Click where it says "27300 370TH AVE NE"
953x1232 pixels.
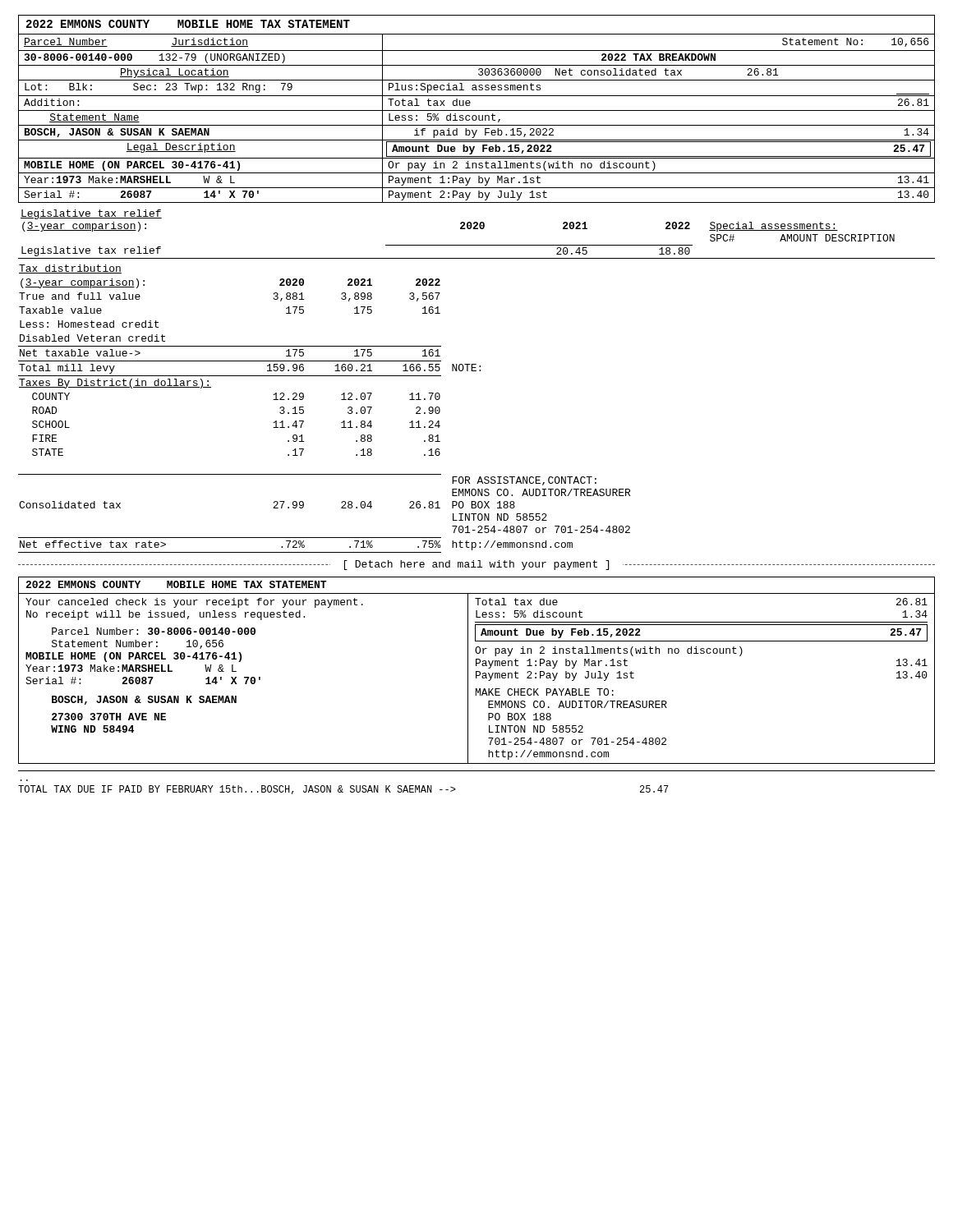[x=96, y=717]
